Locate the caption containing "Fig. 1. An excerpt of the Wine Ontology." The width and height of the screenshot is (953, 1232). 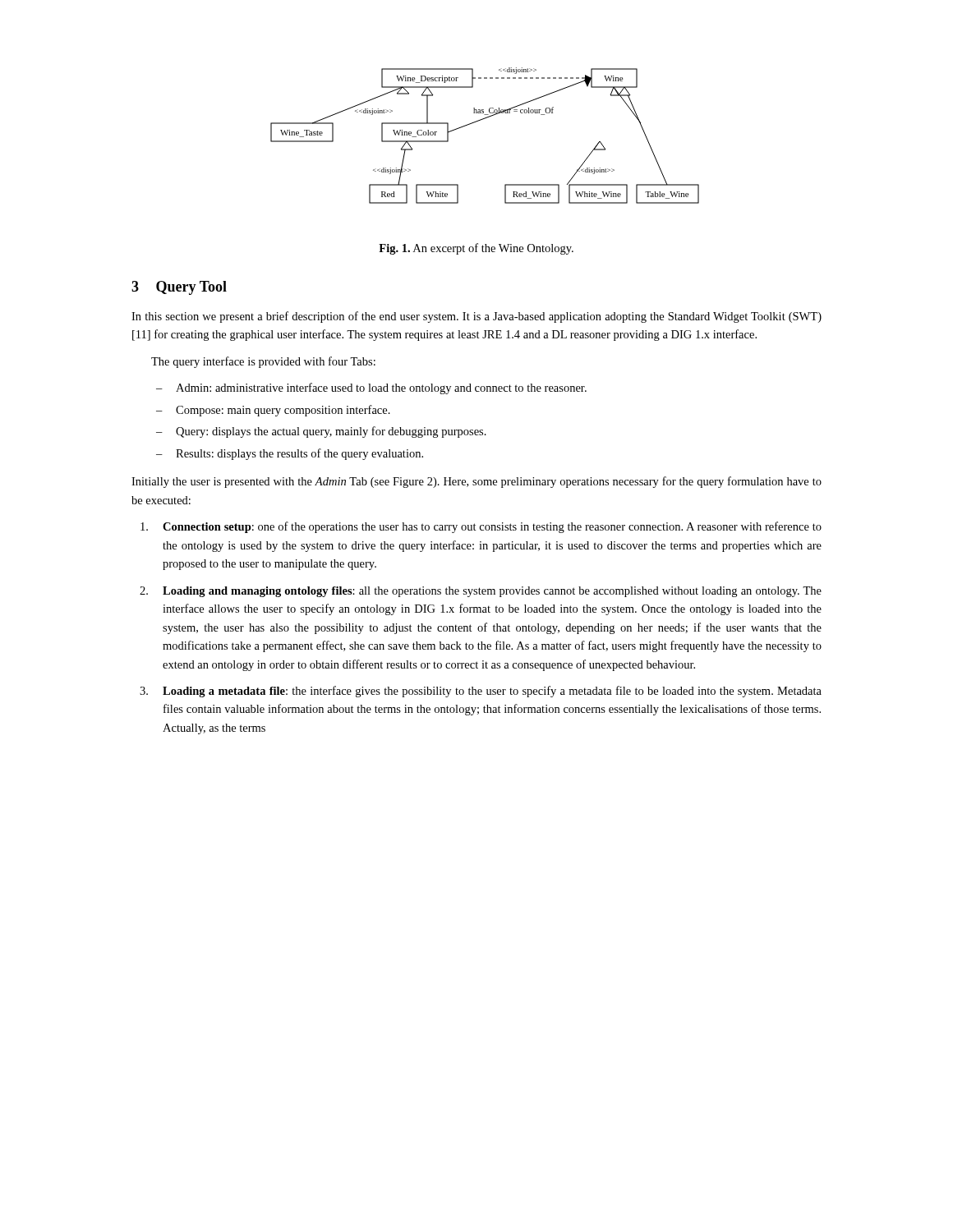pyautogui.click(x=476, y=248)
